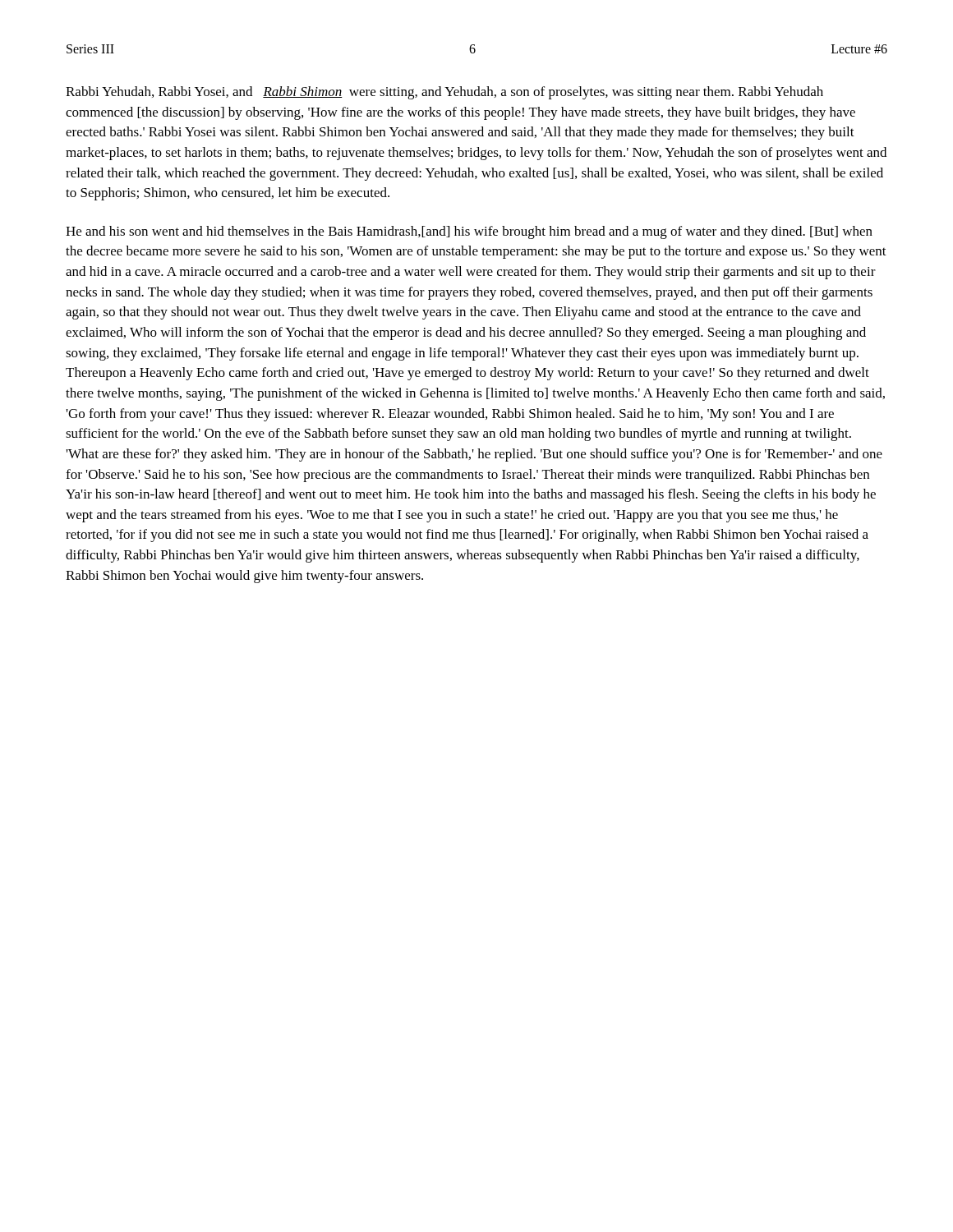Locate the text block that reads "He and his son went and"
Image resolution: width=953 pixels, height=1232 pixels.
click(476, 403)
